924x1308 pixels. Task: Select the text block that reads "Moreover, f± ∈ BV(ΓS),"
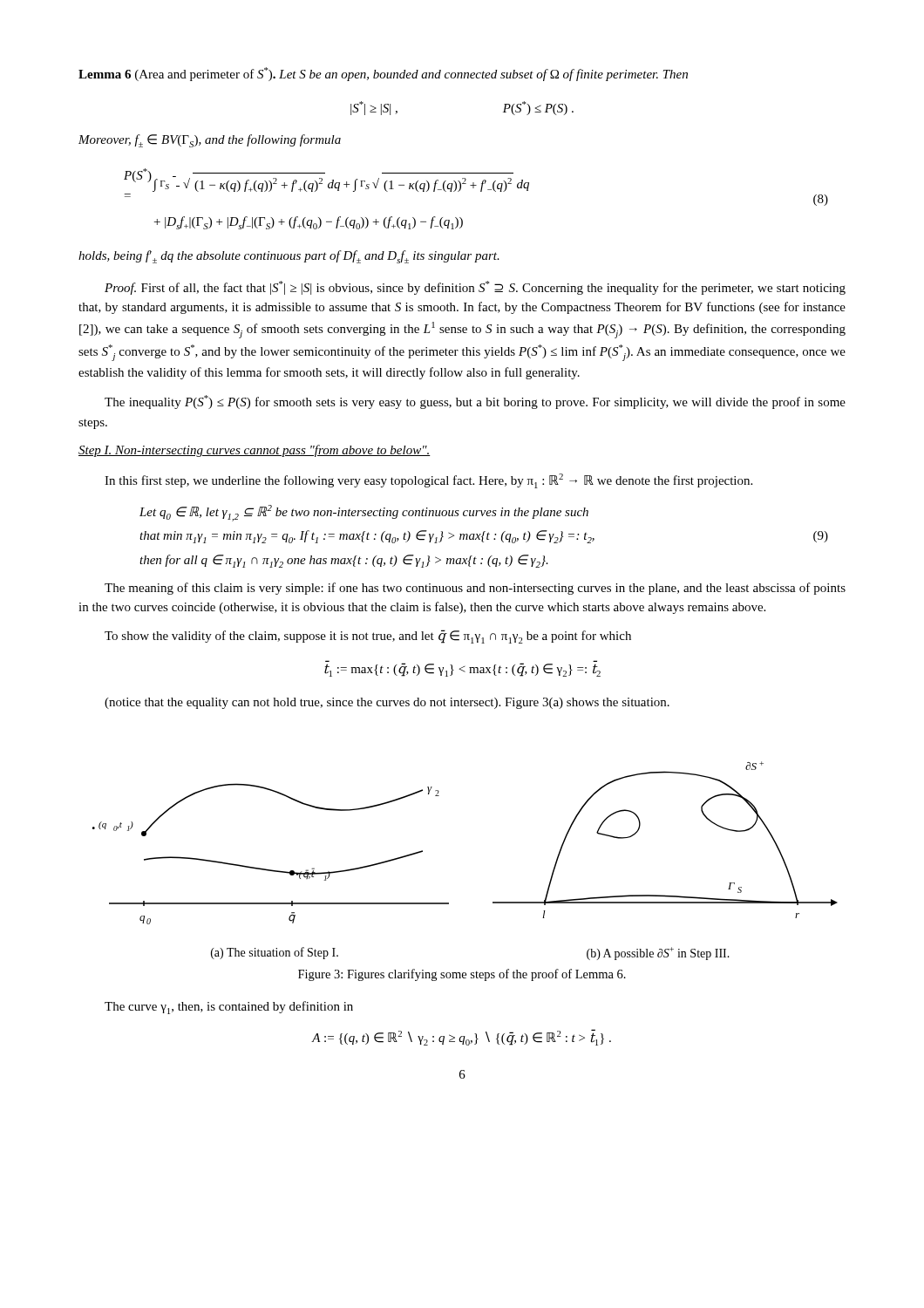click(210, 141)
